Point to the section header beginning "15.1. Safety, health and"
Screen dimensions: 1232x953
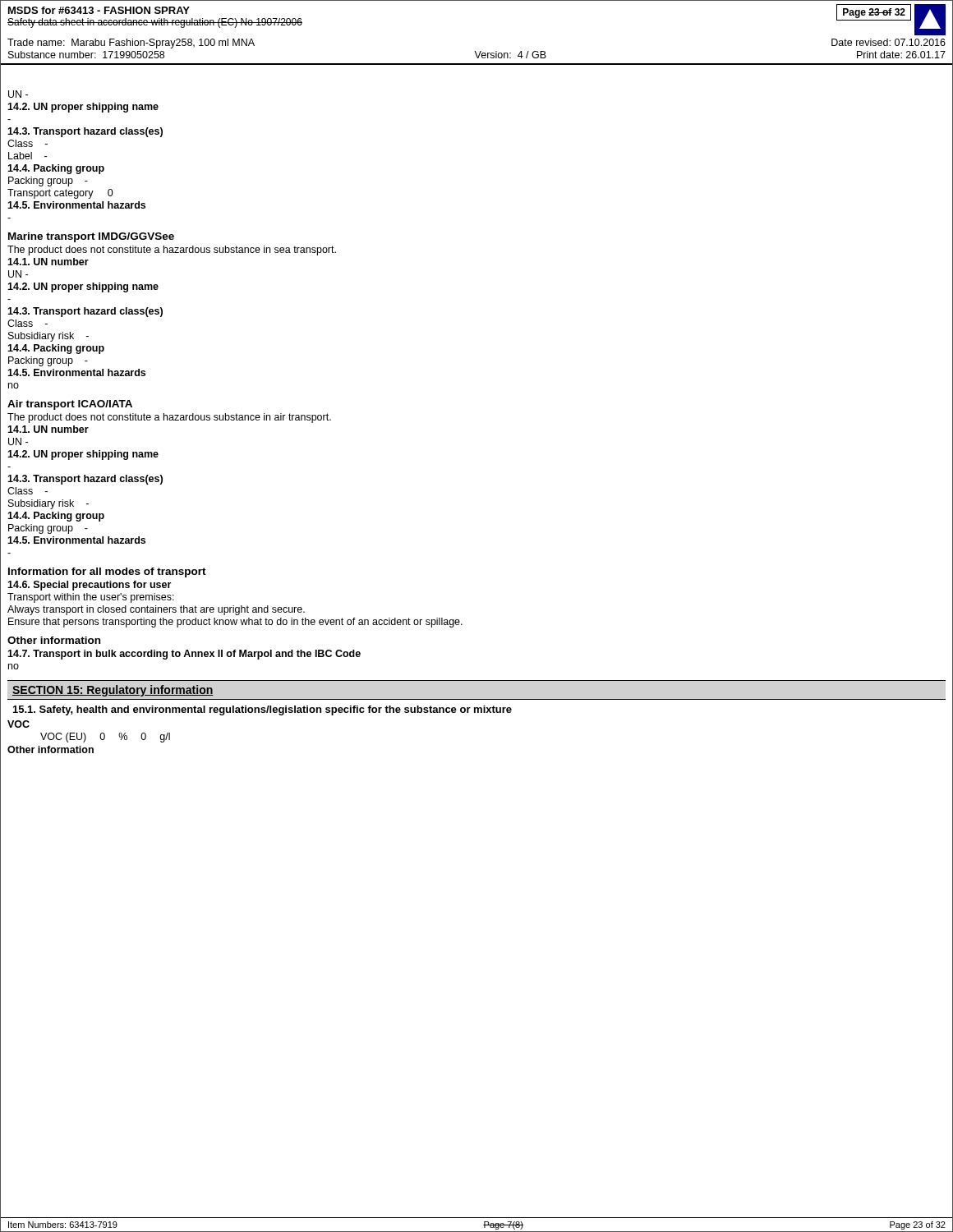(x=262, y=709)
